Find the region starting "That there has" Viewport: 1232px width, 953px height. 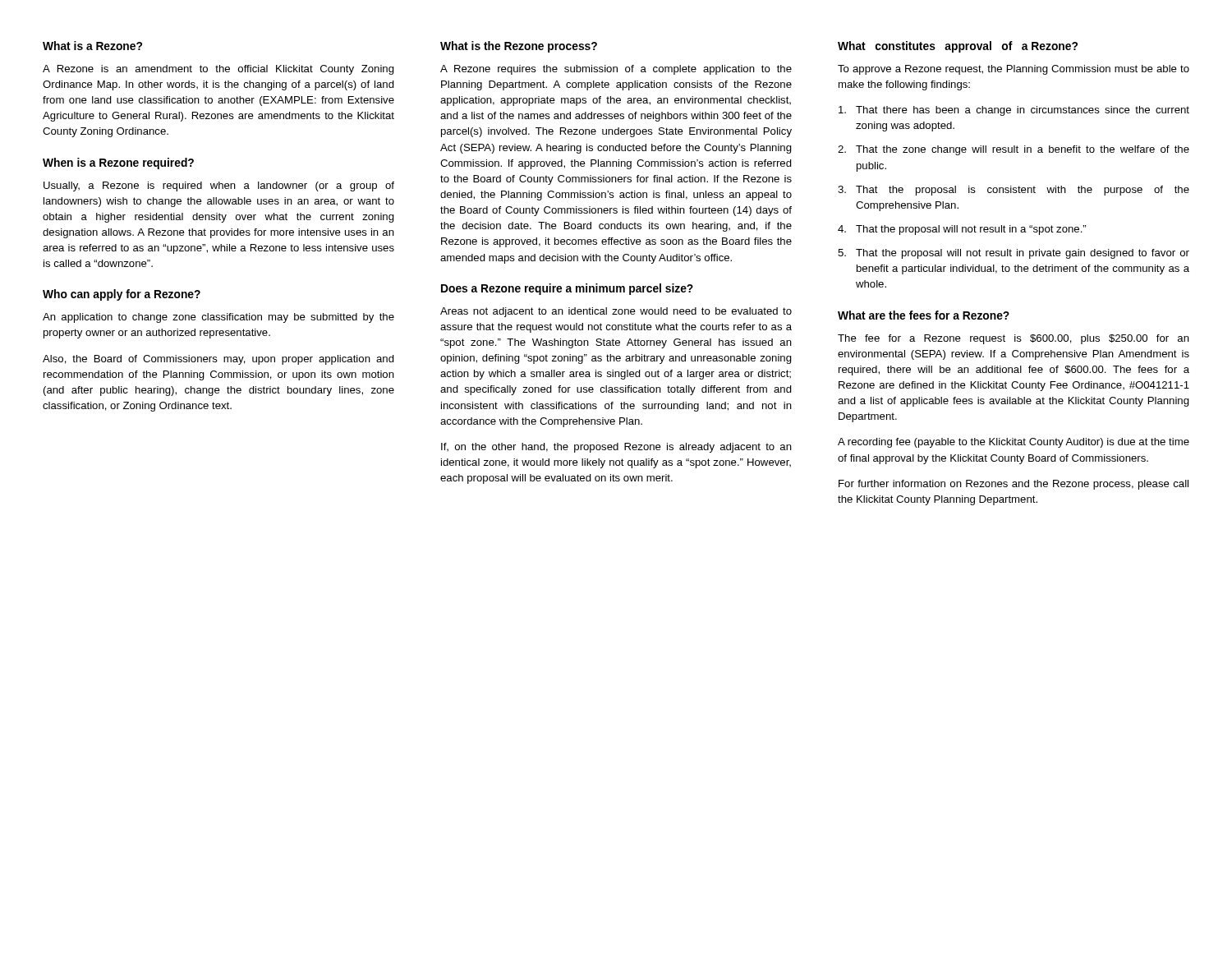pyautogui.click(x=1014, y=118)
